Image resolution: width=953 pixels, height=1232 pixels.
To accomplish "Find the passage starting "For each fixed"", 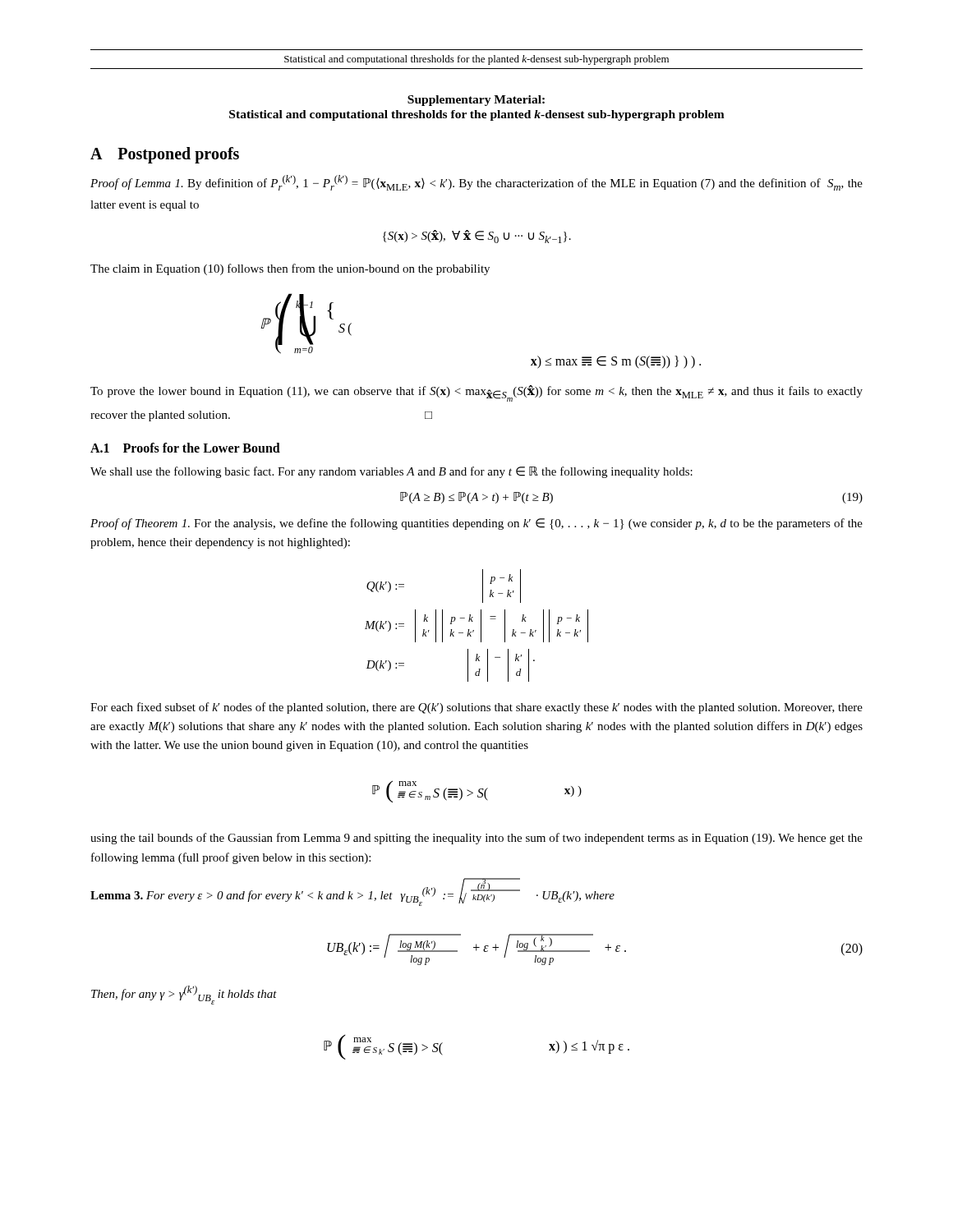I will point(476,726).
